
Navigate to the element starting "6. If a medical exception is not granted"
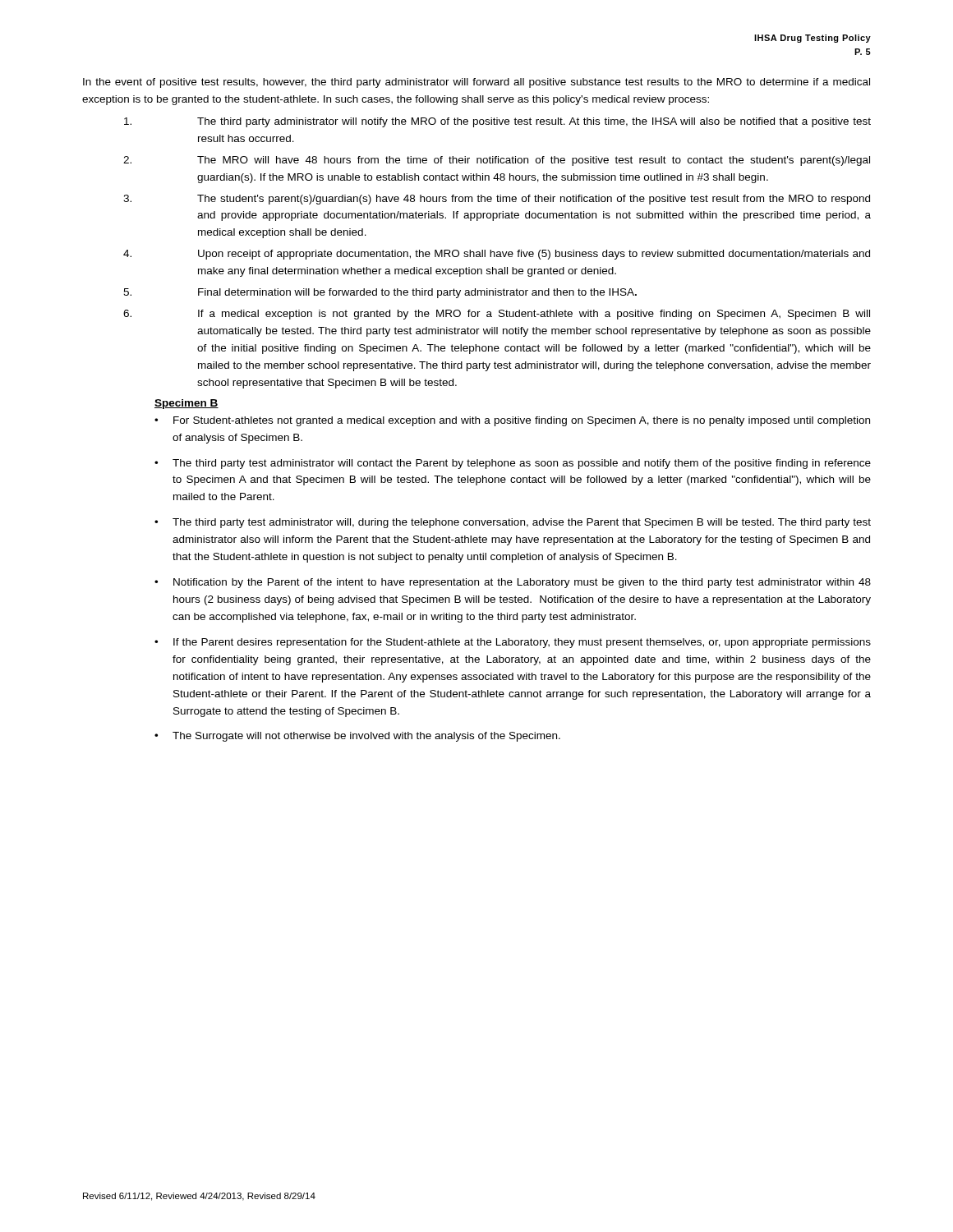click(476, 349)
